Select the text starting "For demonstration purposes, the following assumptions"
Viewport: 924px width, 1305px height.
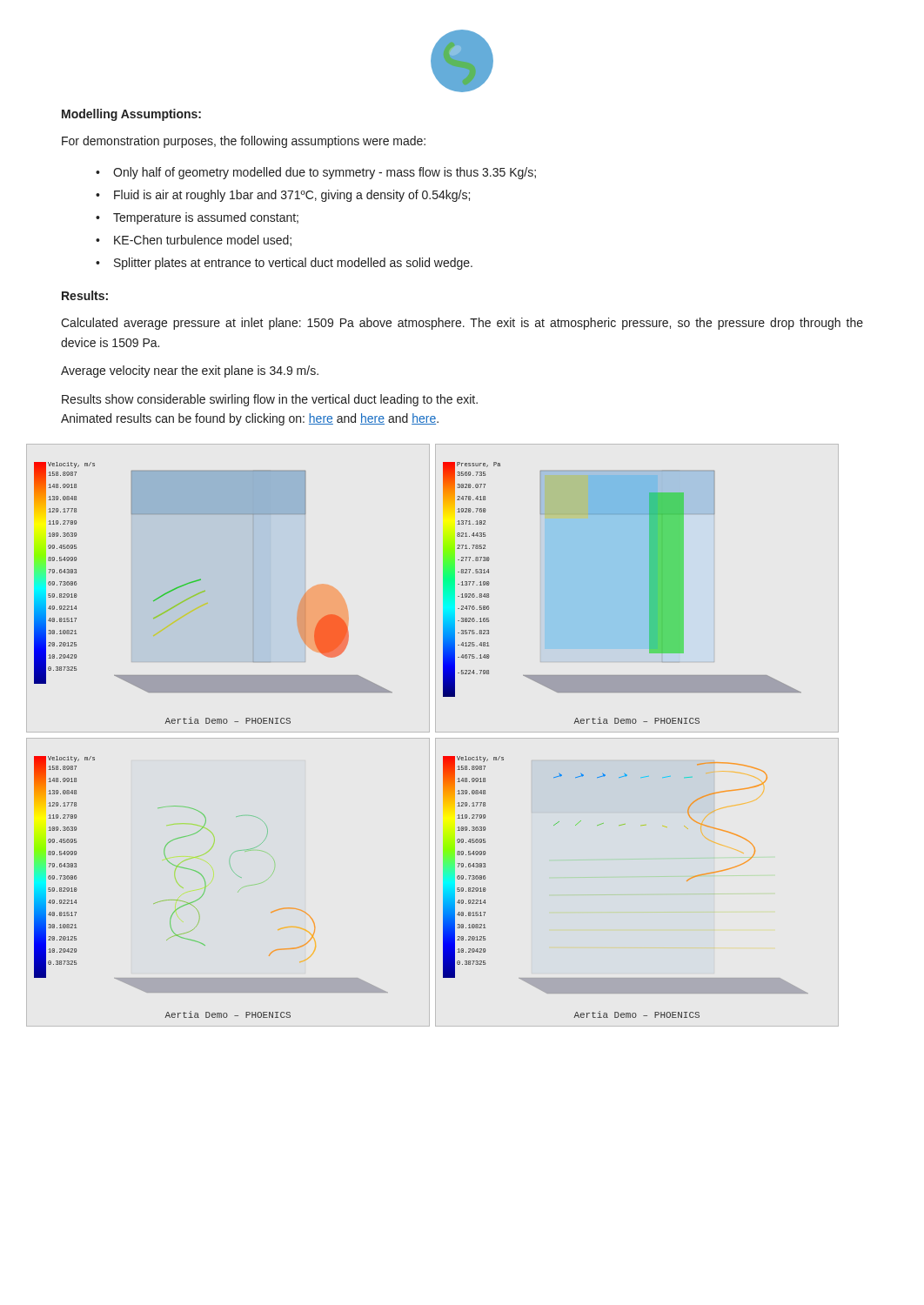[x=244, y=141]
